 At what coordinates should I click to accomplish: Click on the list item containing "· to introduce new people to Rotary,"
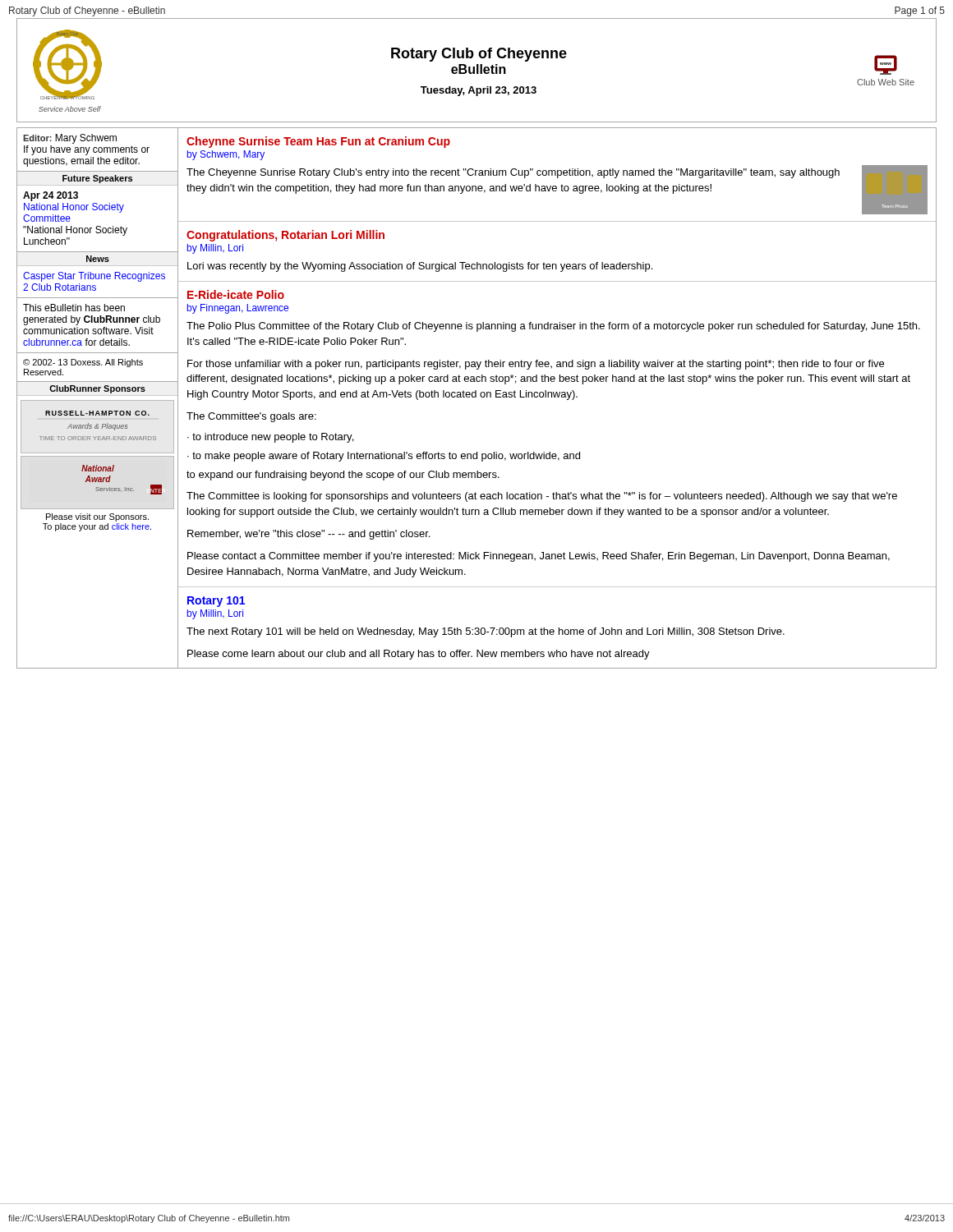point(270,436)
